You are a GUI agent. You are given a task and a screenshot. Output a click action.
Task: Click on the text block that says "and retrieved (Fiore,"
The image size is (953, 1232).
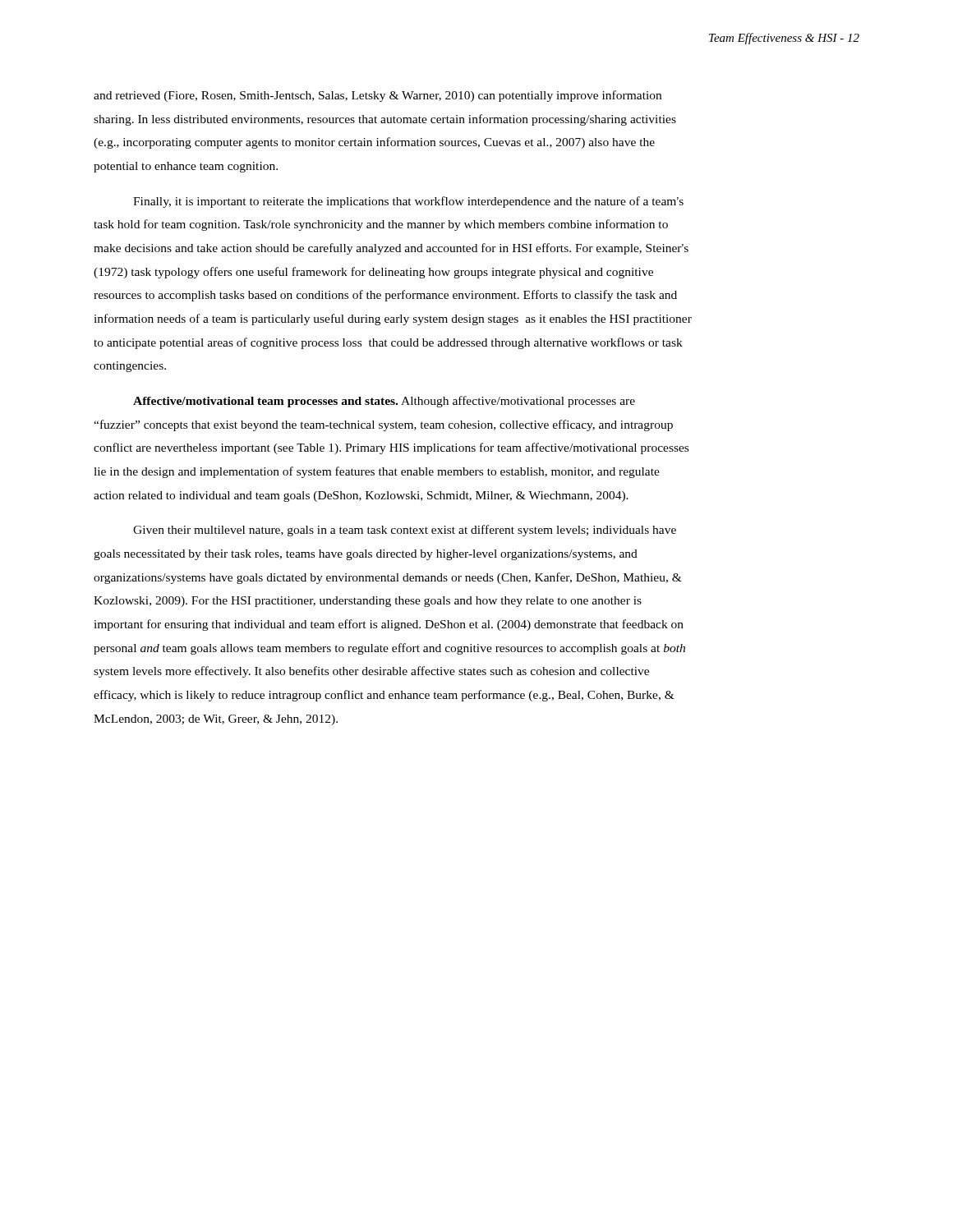coord(476,131)
